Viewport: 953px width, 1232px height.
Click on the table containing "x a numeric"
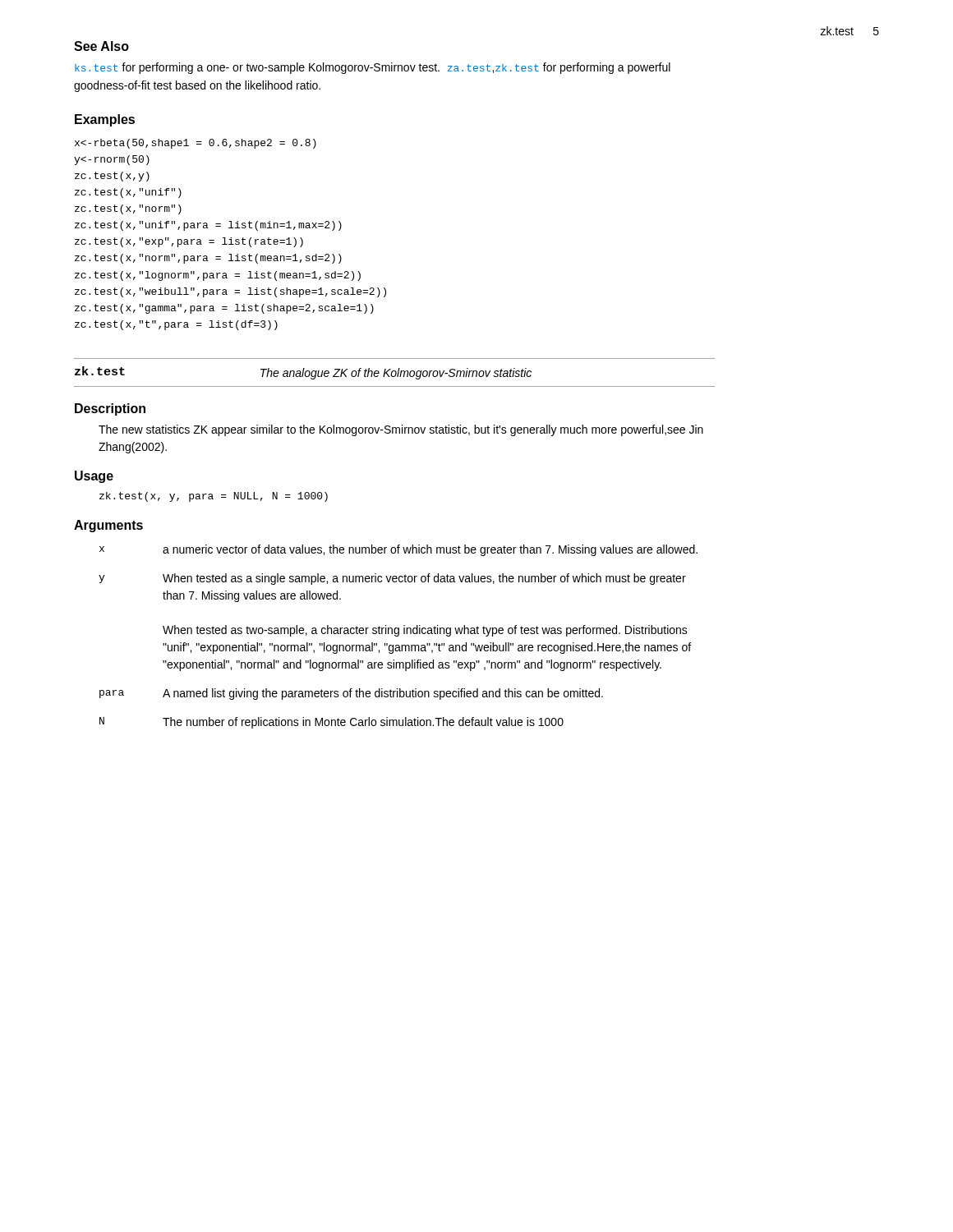pos(394,638)
